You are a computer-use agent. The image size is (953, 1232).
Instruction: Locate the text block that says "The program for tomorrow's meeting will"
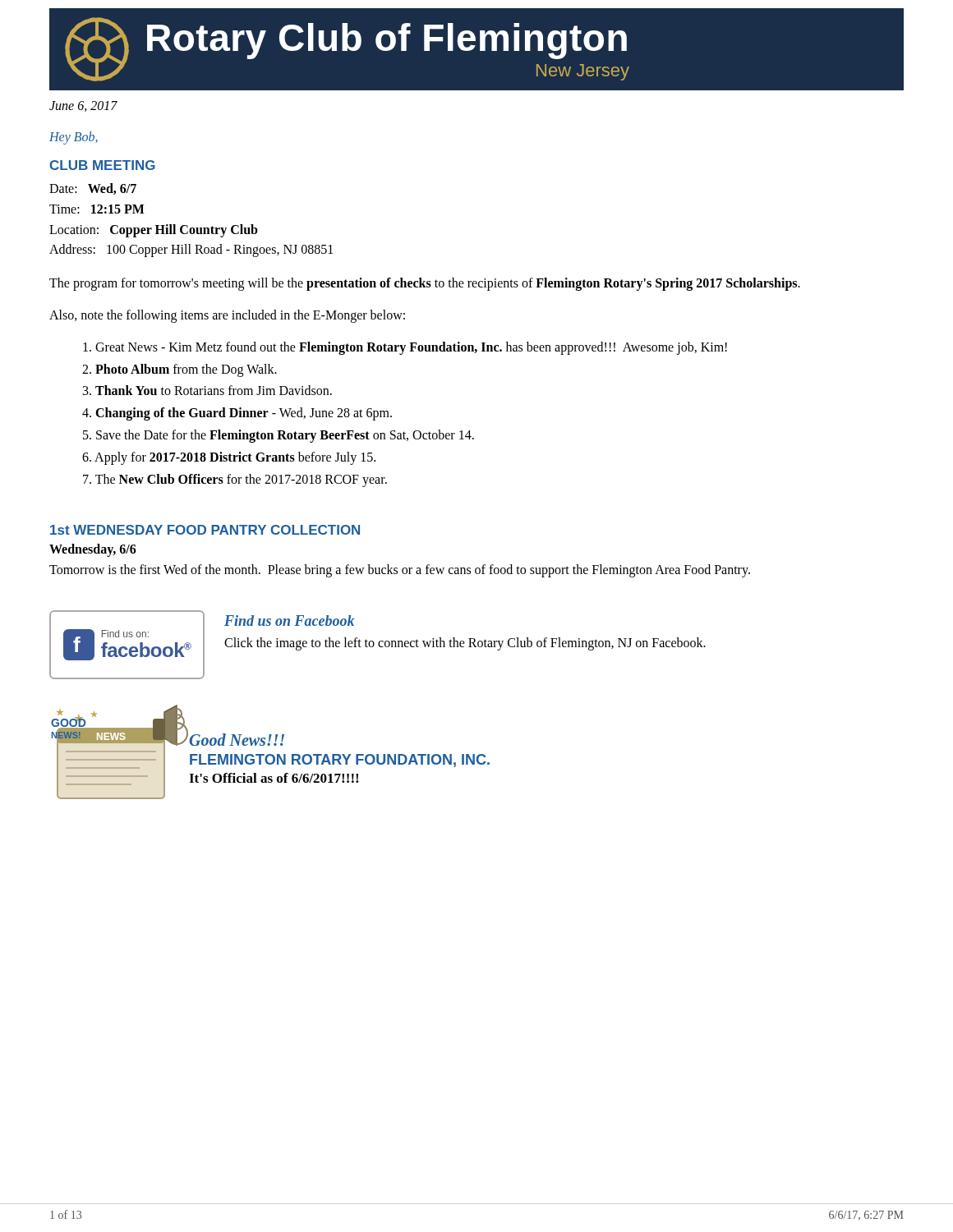click(425, 283)
